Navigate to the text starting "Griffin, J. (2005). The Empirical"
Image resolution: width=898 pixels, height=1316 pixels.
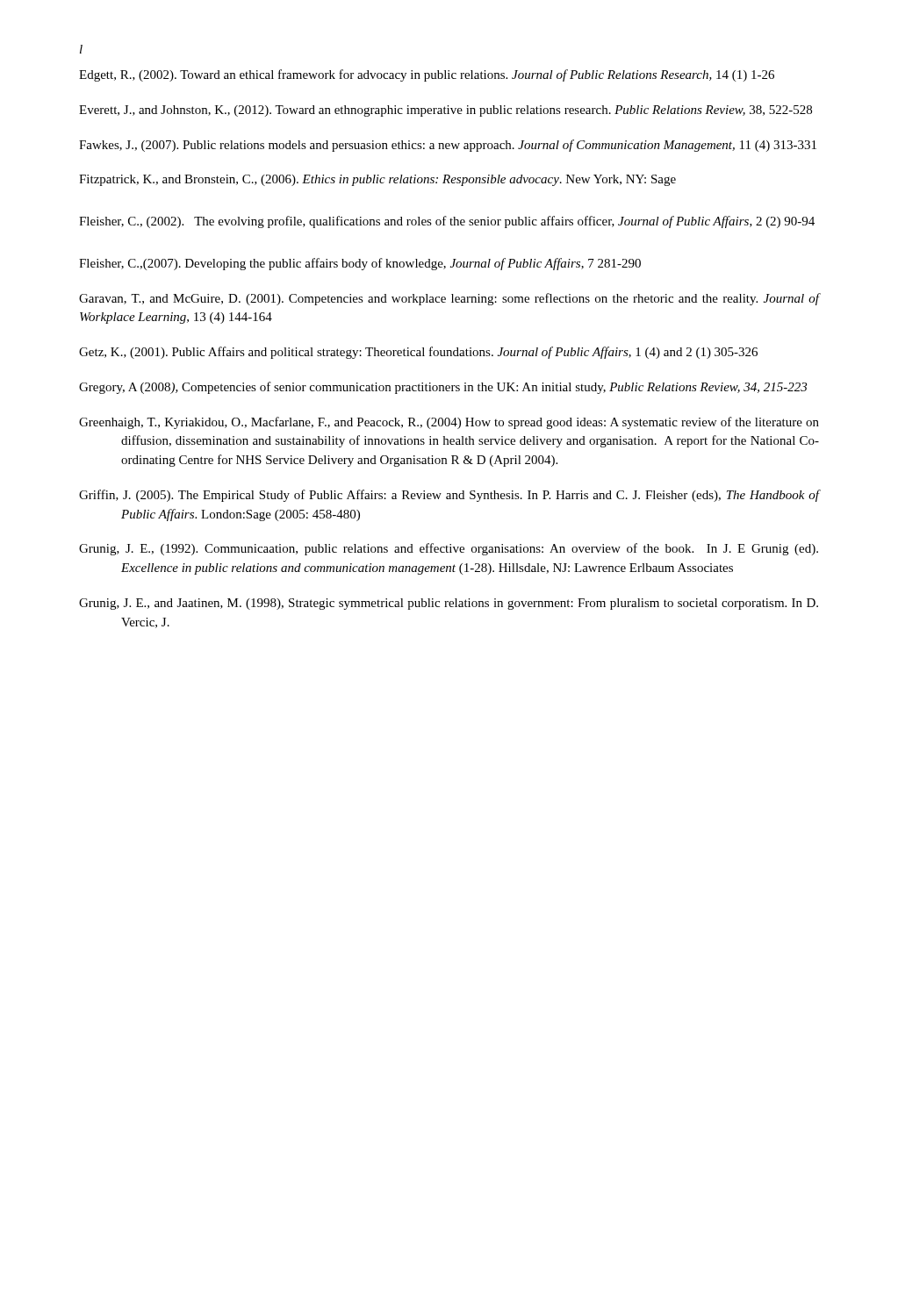(449, 504)
